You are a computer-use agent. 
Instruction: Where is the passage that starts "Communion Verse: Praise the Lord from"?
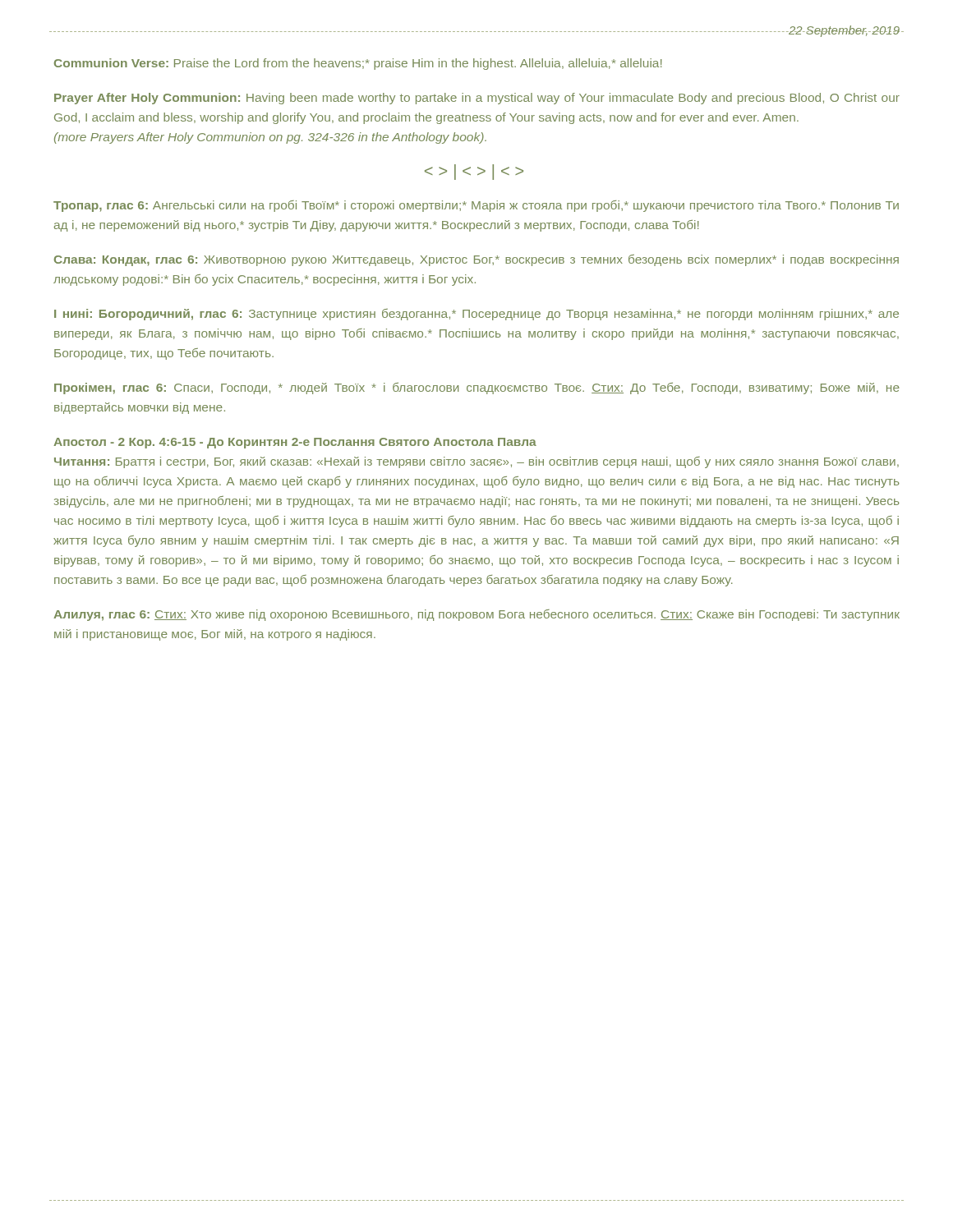[x=358, y=63]
